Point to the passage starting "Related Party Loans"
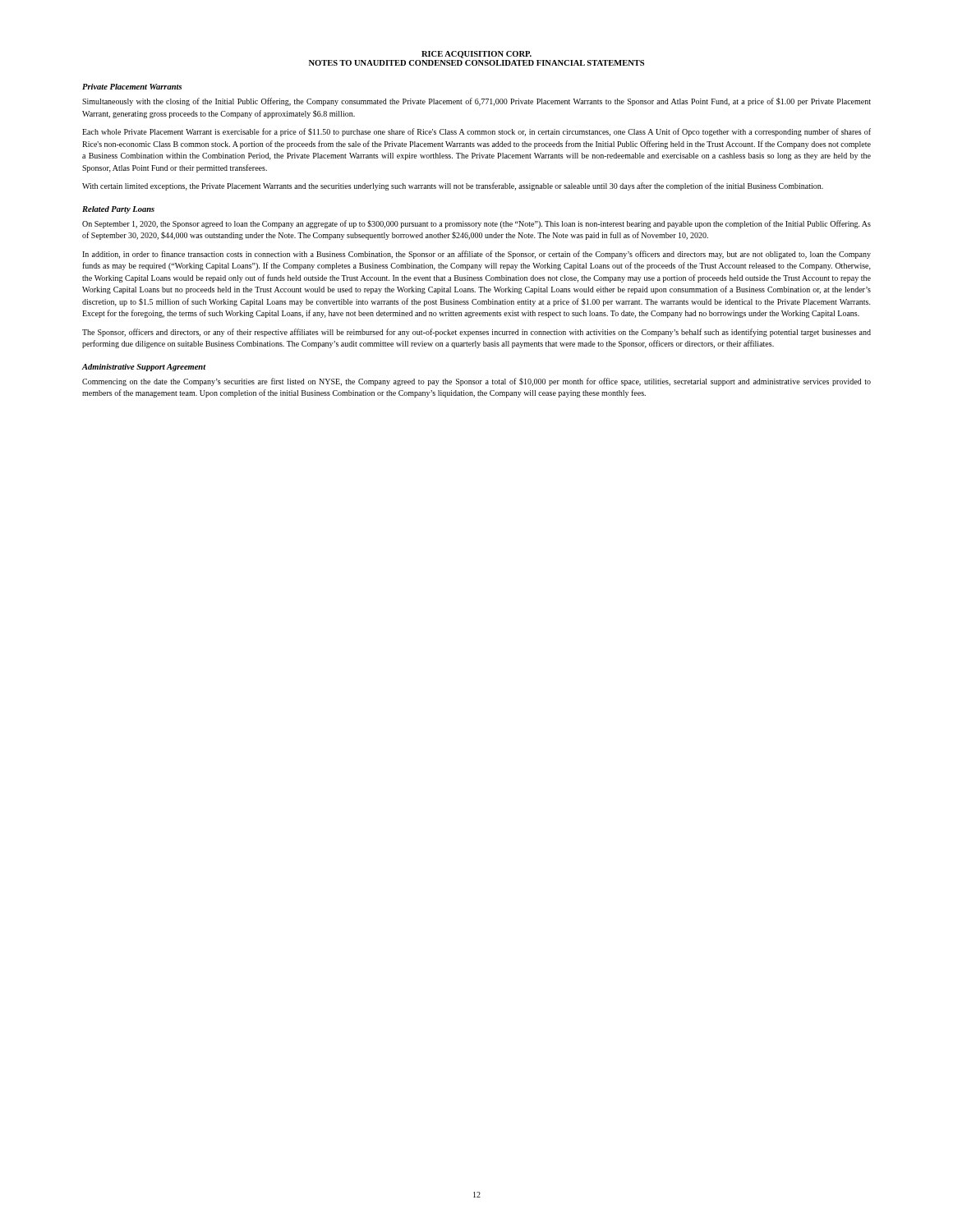This screenshot has width=953, height=1232. click(118, 209)
